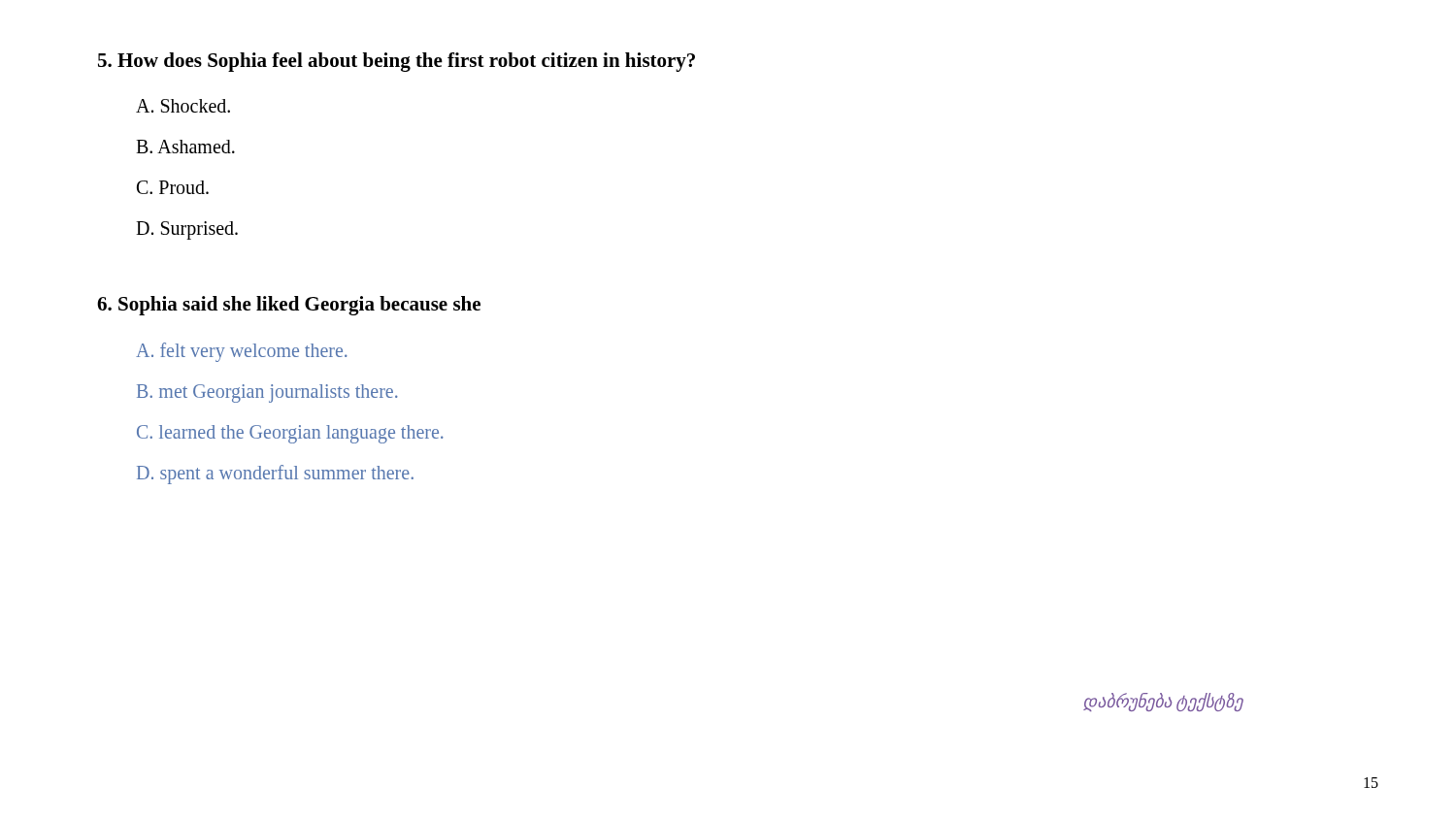Image resolution: width=1456 pixels, height=819 pixels.
Task: Point to the block beginning "C. learned the"
Action: [x=290, y=432]
